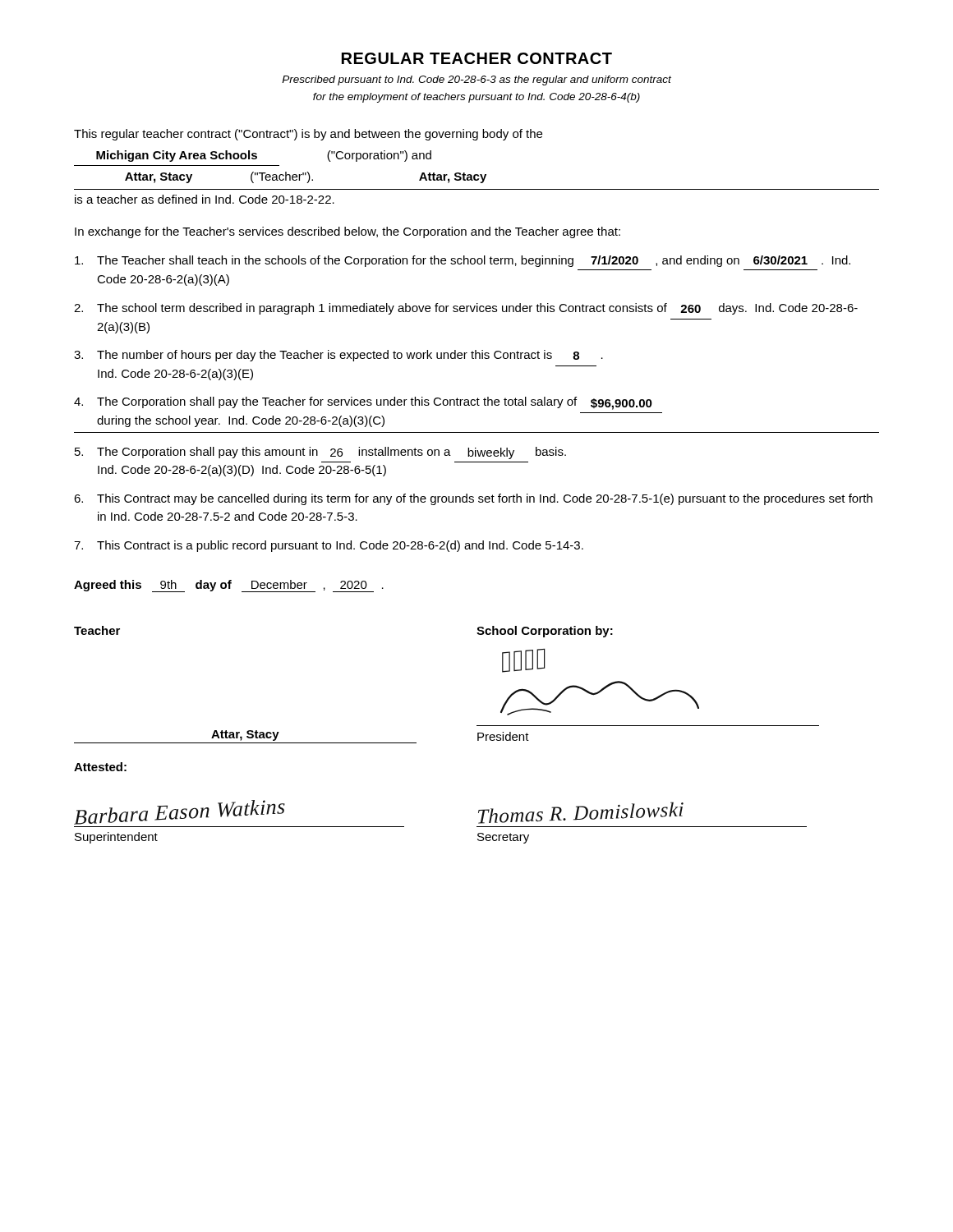Find "Attar, Stacy ("Teacher"). Attar, Stacy" on this page
This screenshot has width=953, height=1232.
pyautogui.click(x=280, y=176)
